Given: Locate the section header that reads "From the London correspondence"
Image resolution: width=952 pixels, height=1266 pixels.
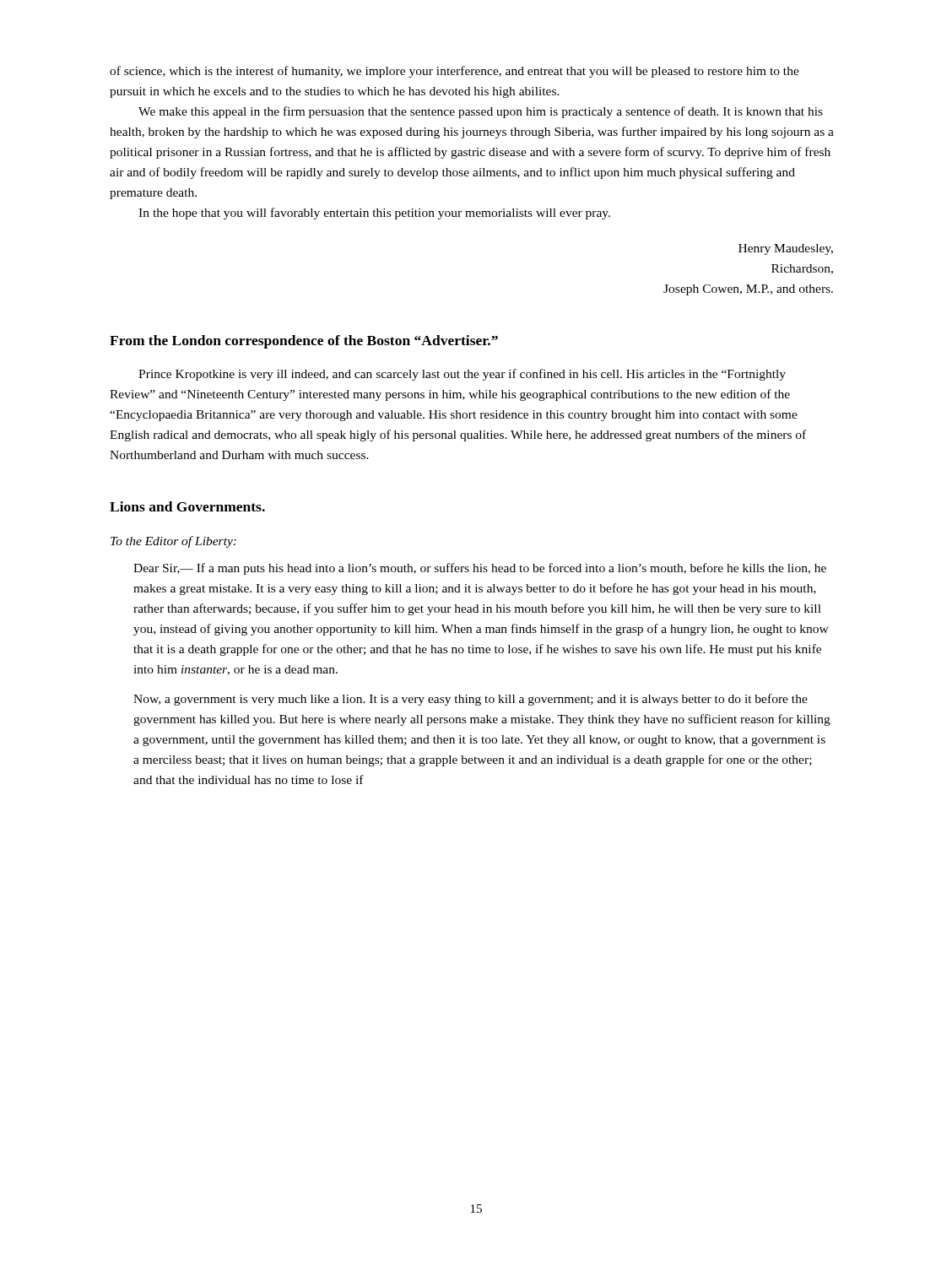Looking at the screenshot, I should click(304, 340).
